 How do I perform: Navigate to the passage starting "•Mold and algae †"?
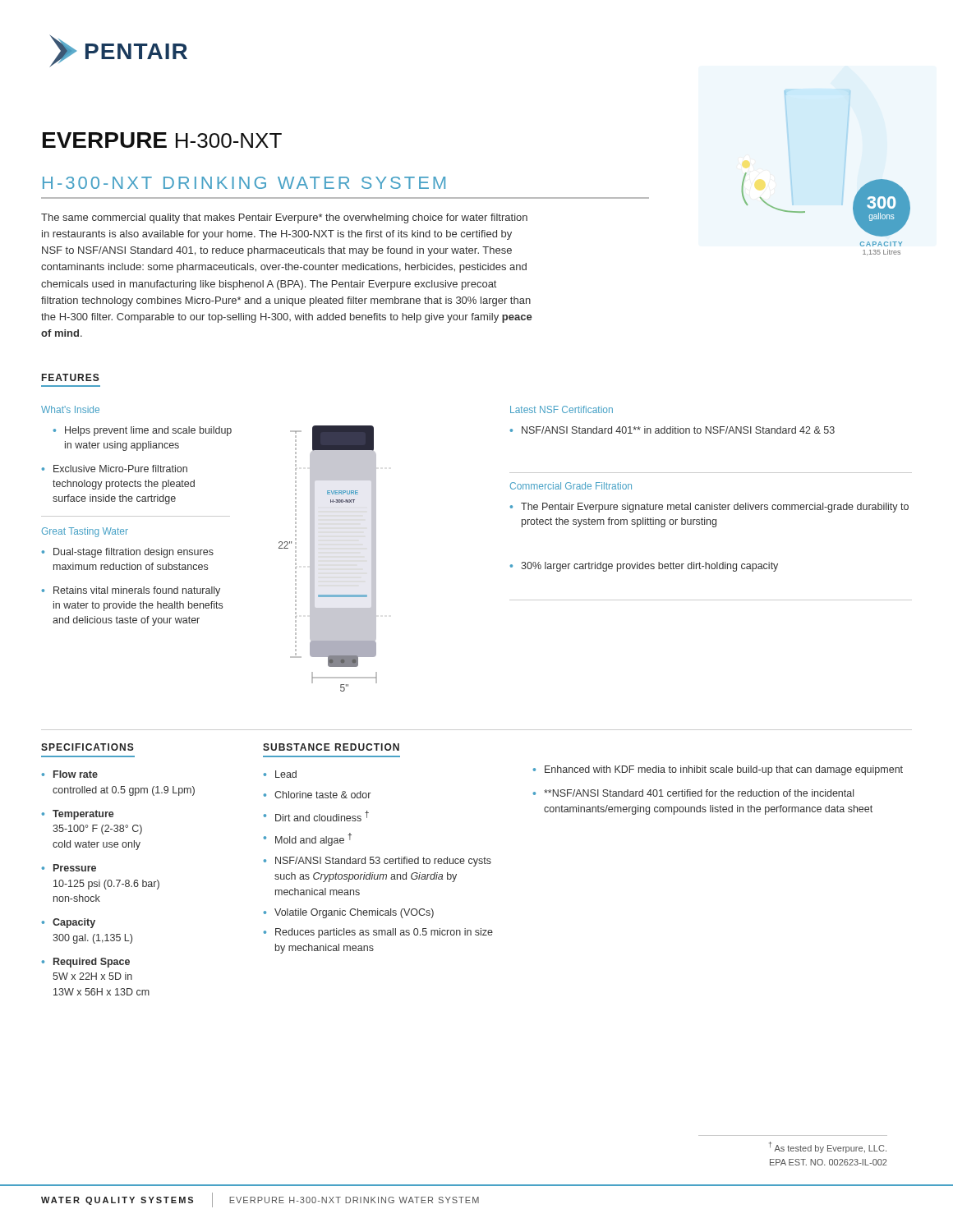tap(308, 839)
